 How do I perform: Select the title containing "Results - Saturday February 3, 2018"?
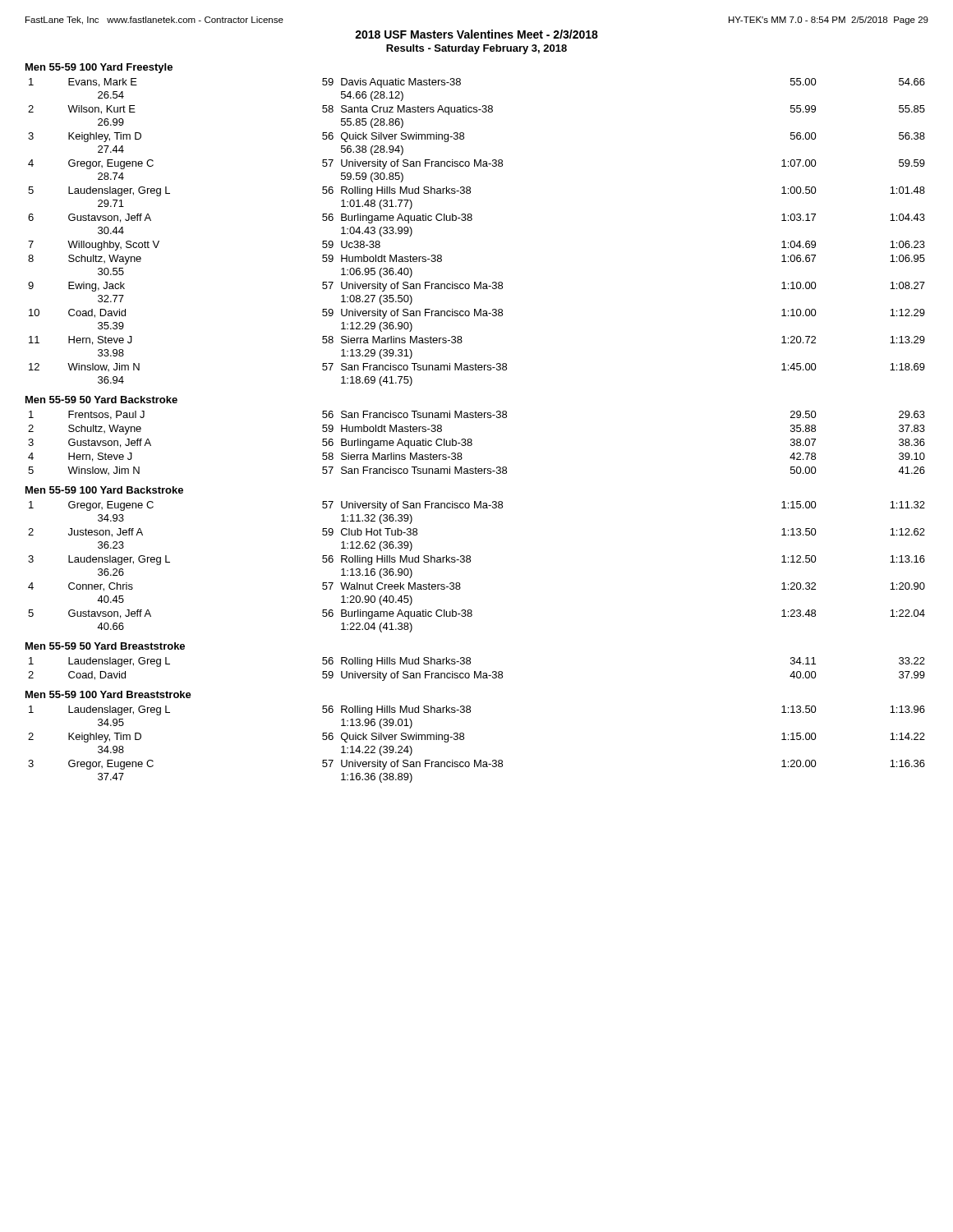click(x=476, y=48)
